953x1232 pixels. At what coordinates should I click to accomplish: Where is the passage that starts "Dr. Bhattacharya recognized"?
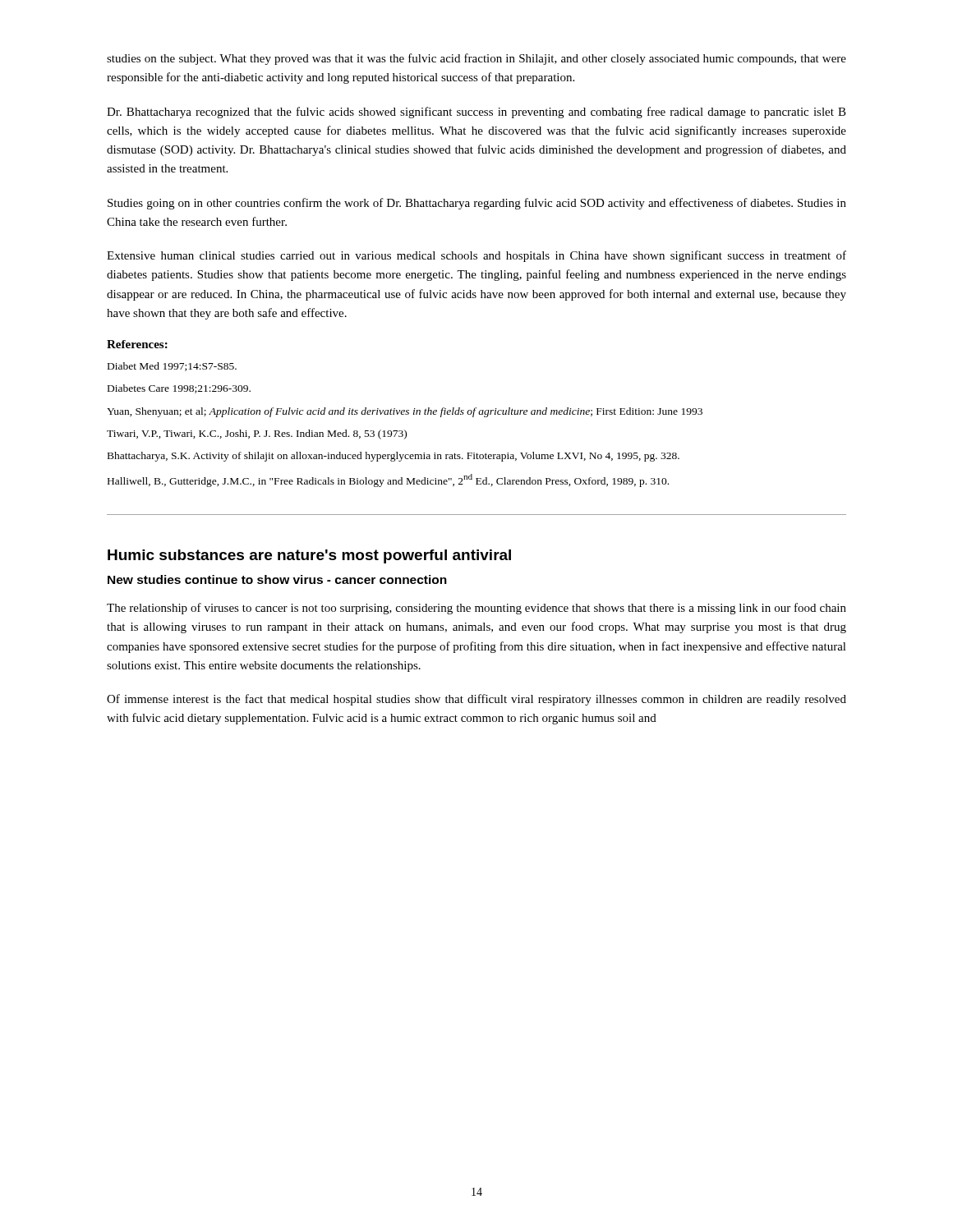(x=476, y=140)
